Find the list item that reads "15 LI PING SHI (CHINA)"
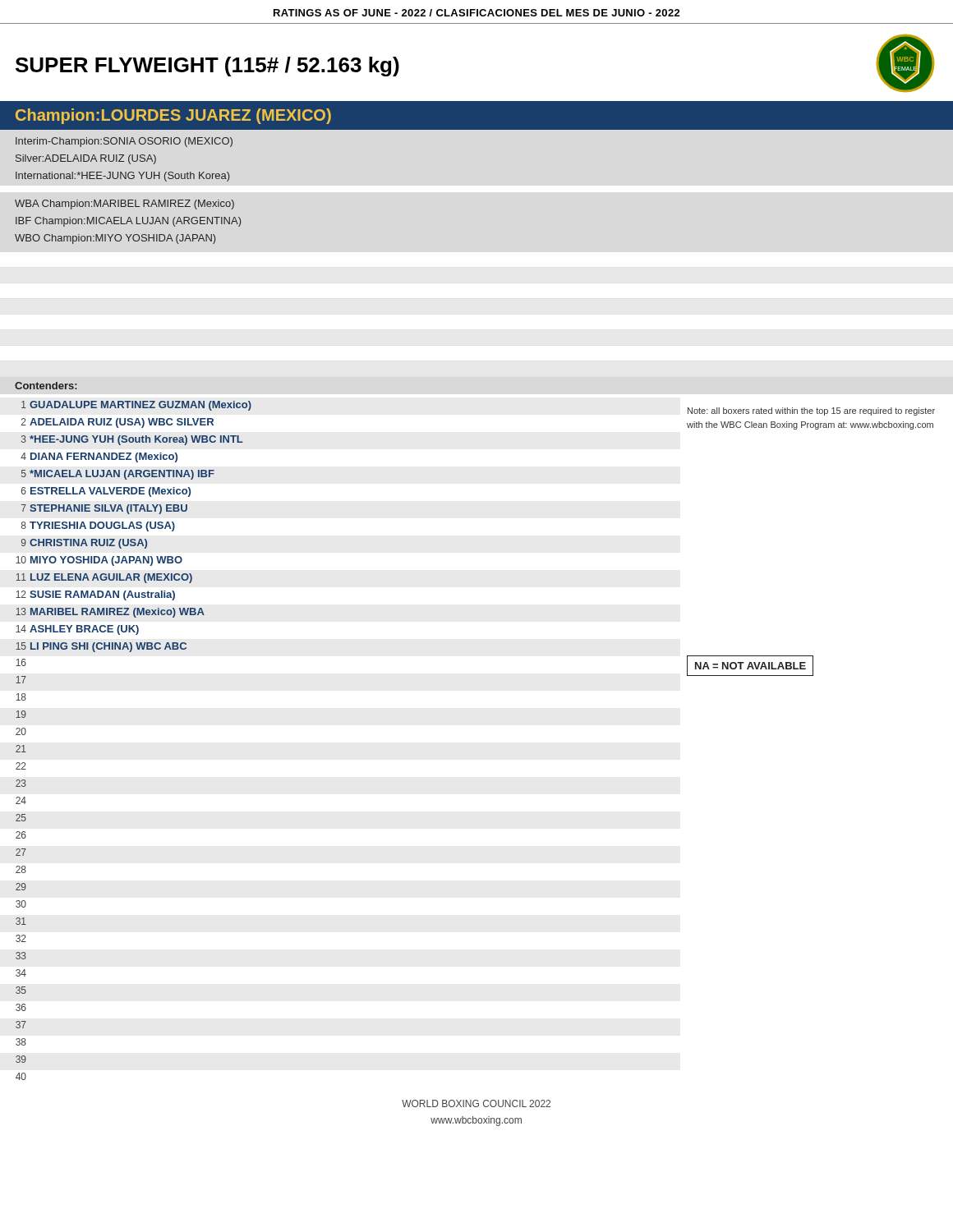The width and height of the screenshot is (953, 1232). click(98, 646)
